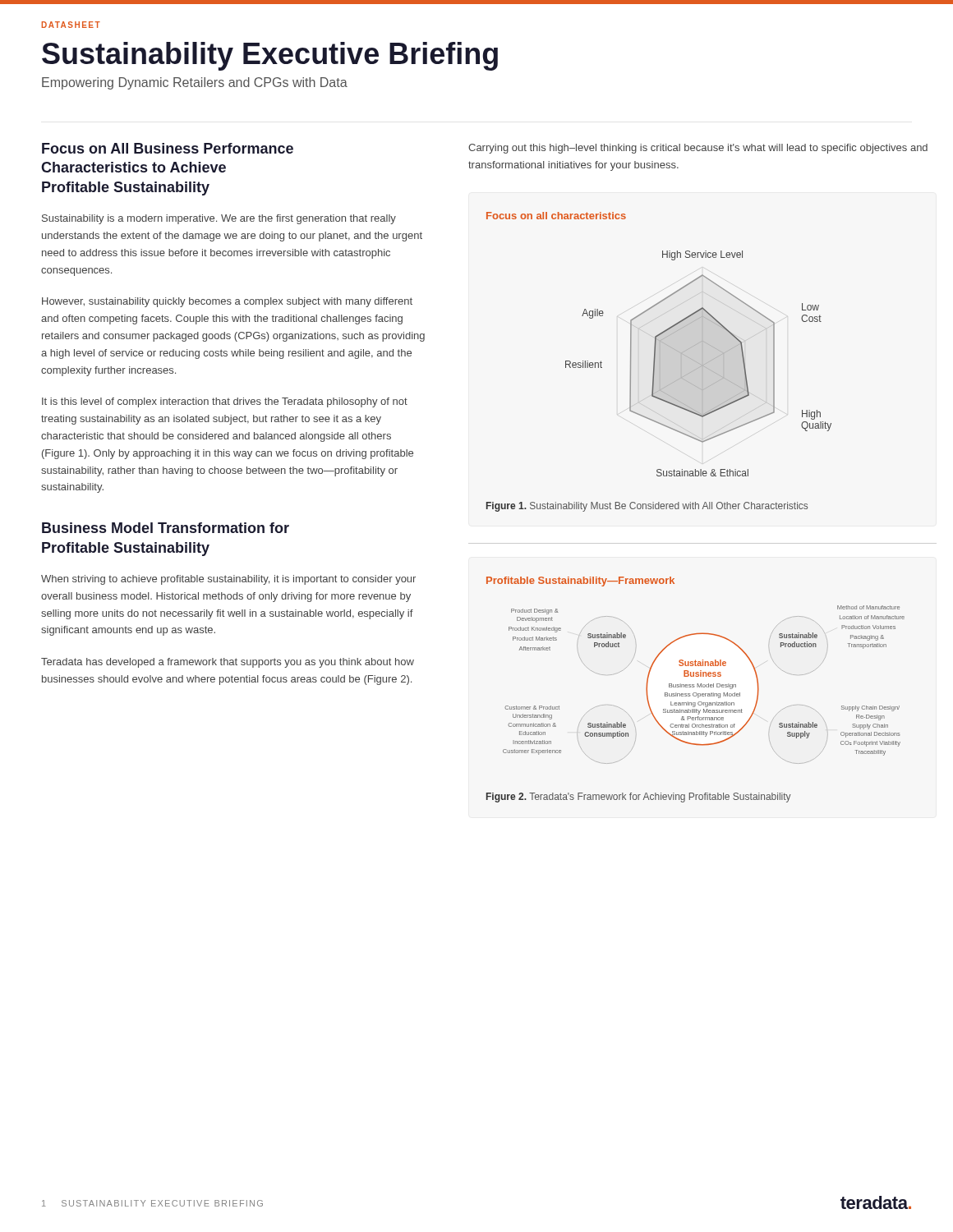Image resolution: width=953 pixels, height=1232 pixels.
Task: Locate the section header that says "Business Model Transformation forProfitable Sustainability"
Action: pyautogui.click(x=165, y=538)
